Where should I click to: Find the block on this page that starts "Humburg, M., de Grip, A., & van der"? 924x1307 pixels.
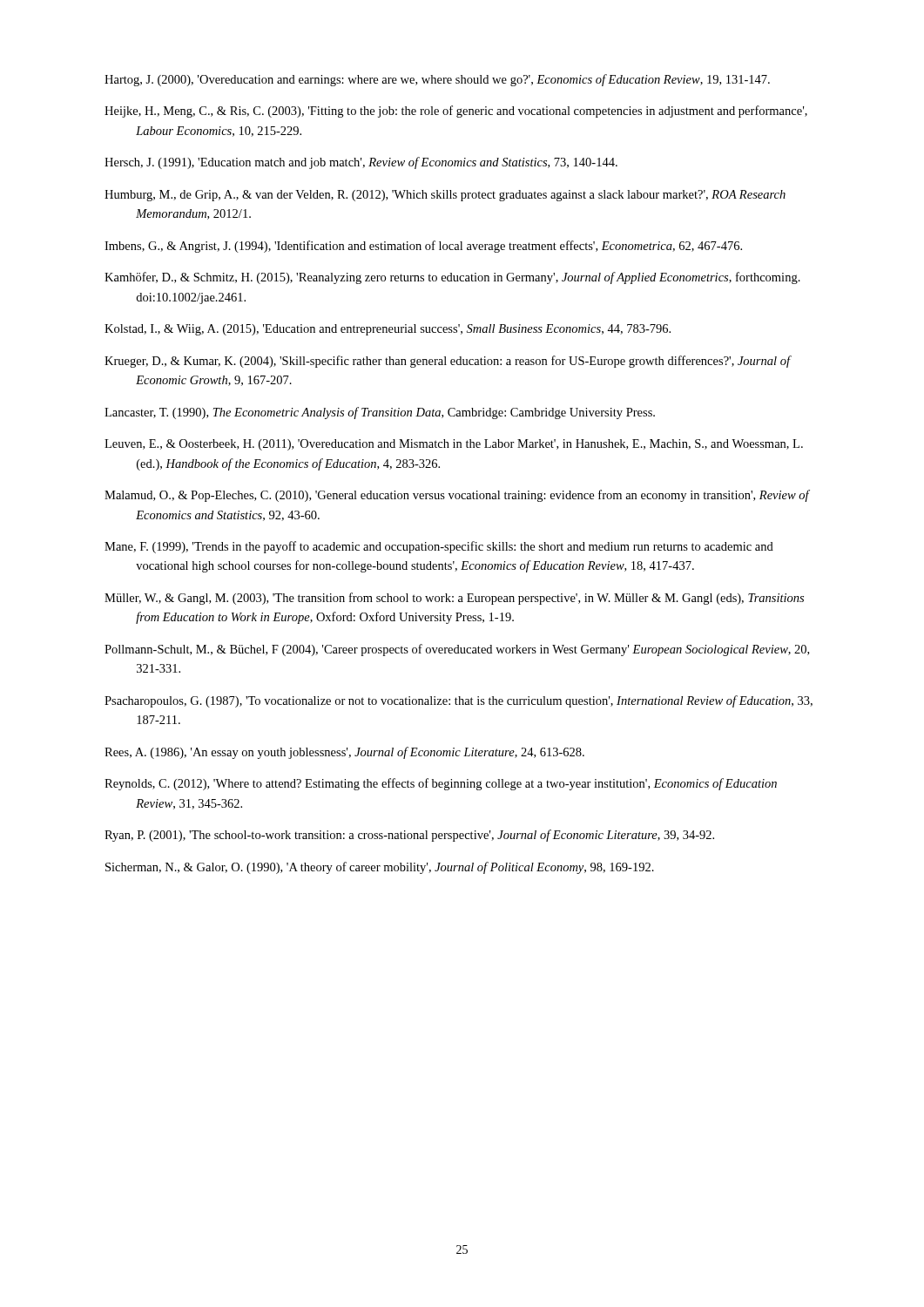pyautogui.click(x=445, y=204)
